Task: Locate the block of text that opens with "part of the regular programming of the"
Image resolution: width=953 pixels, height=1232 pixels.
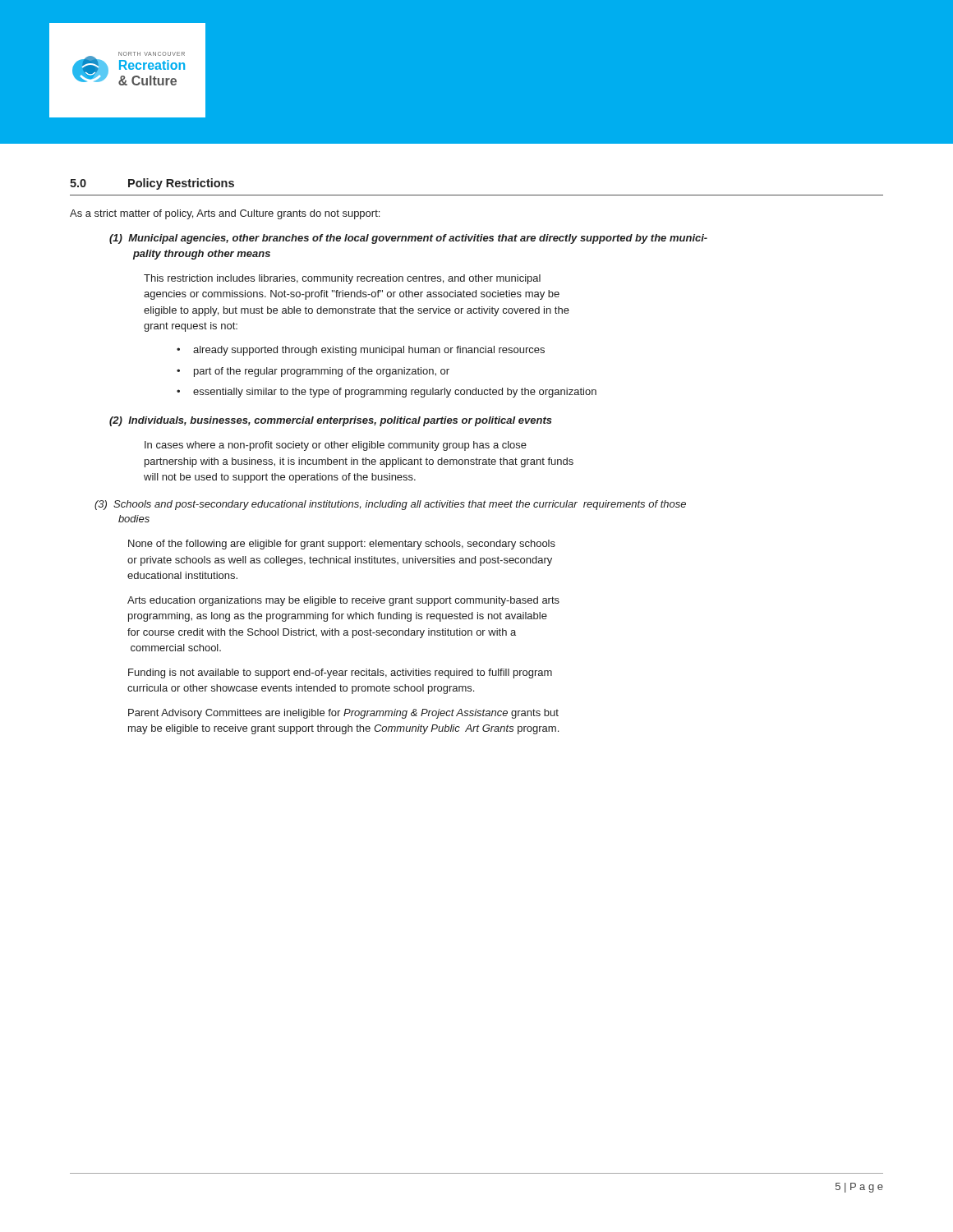Action: [321, 370]
